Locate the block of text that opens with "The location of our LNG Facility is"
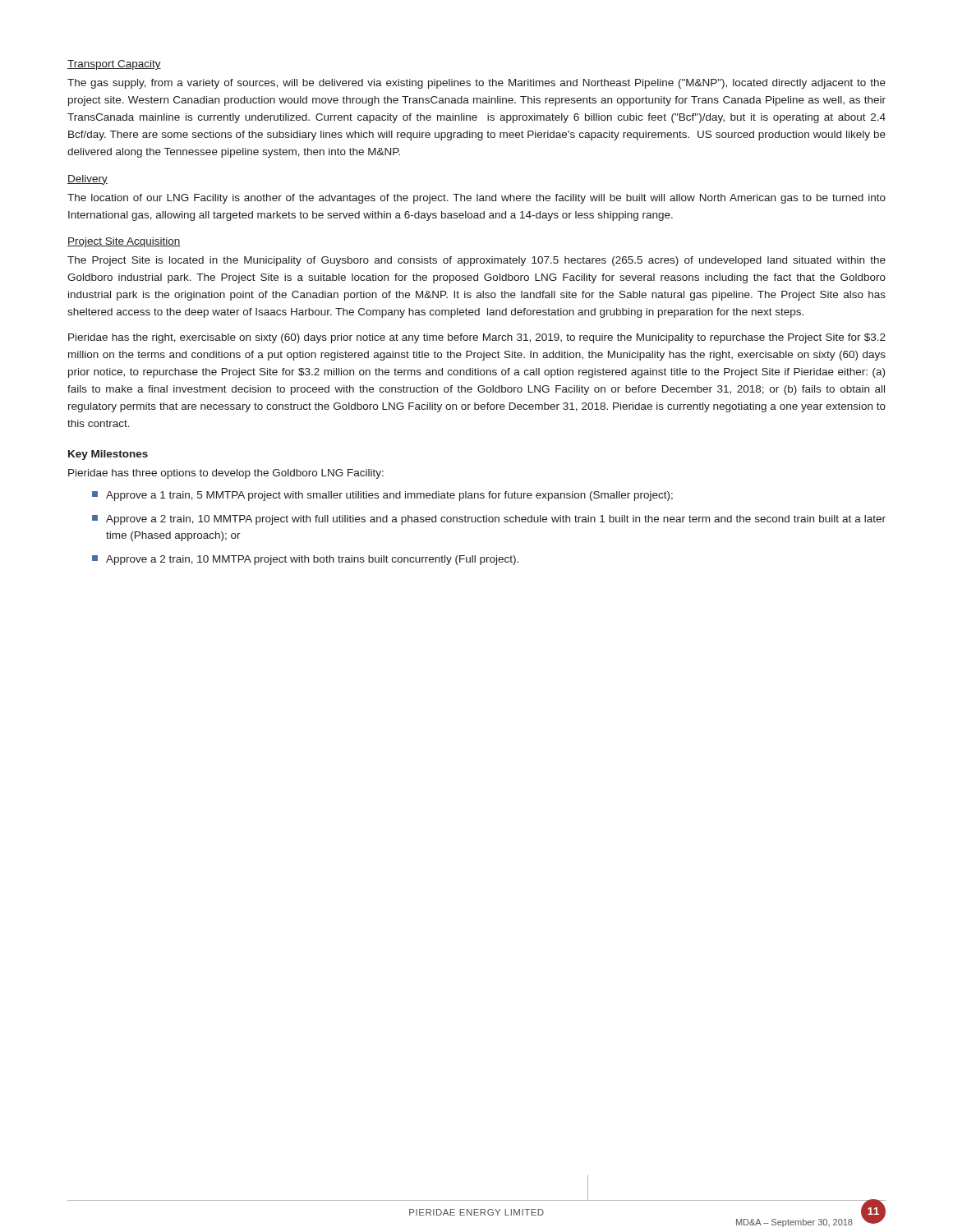The height and width of the screenshot is (1232, 953). [x=476, y=206]
